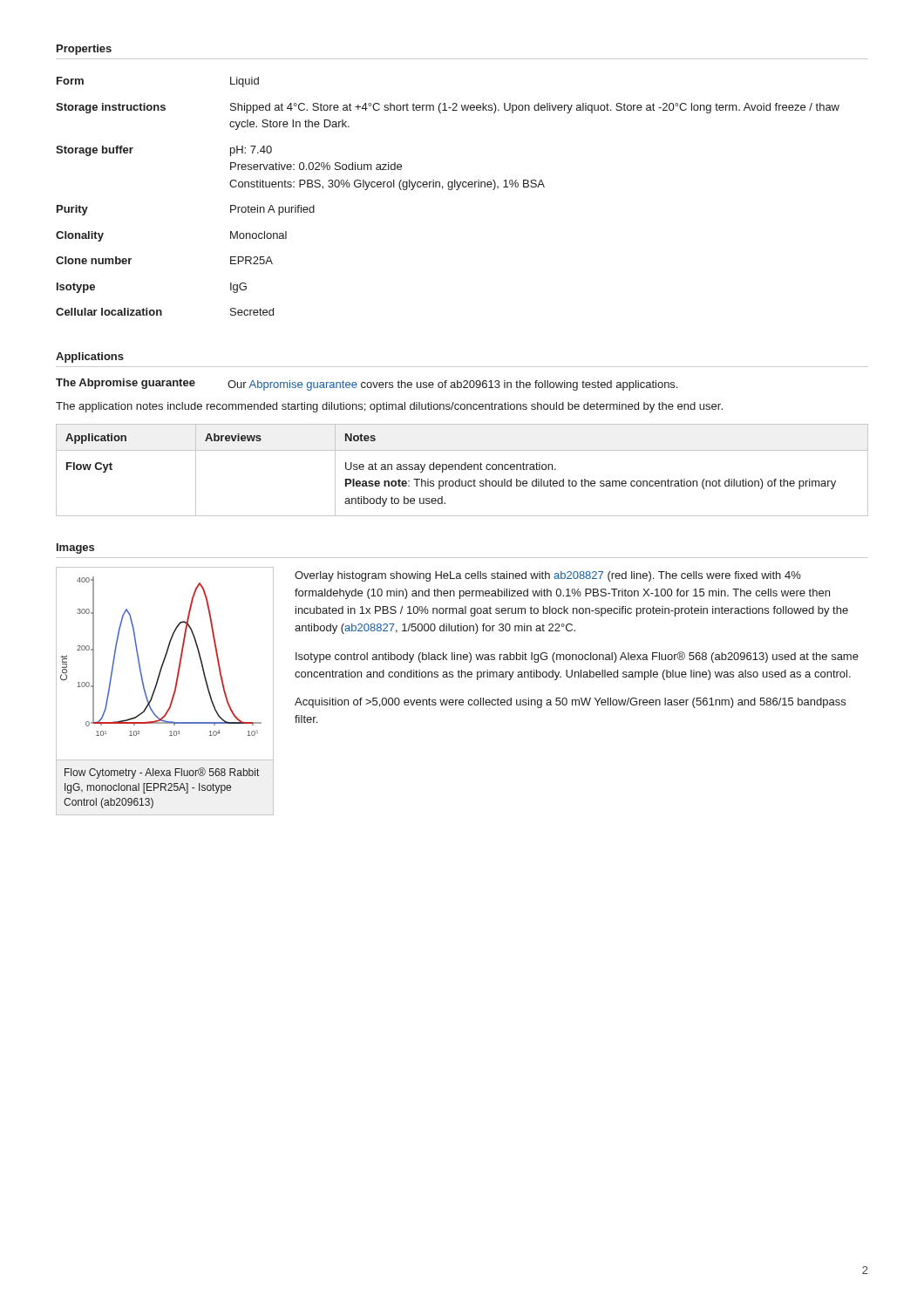The height and width of the screenshot is (1308, 924).
Task: Find the table that mentions "Storage buffer"
Action: pyautogui.click(x=462, y=196)
